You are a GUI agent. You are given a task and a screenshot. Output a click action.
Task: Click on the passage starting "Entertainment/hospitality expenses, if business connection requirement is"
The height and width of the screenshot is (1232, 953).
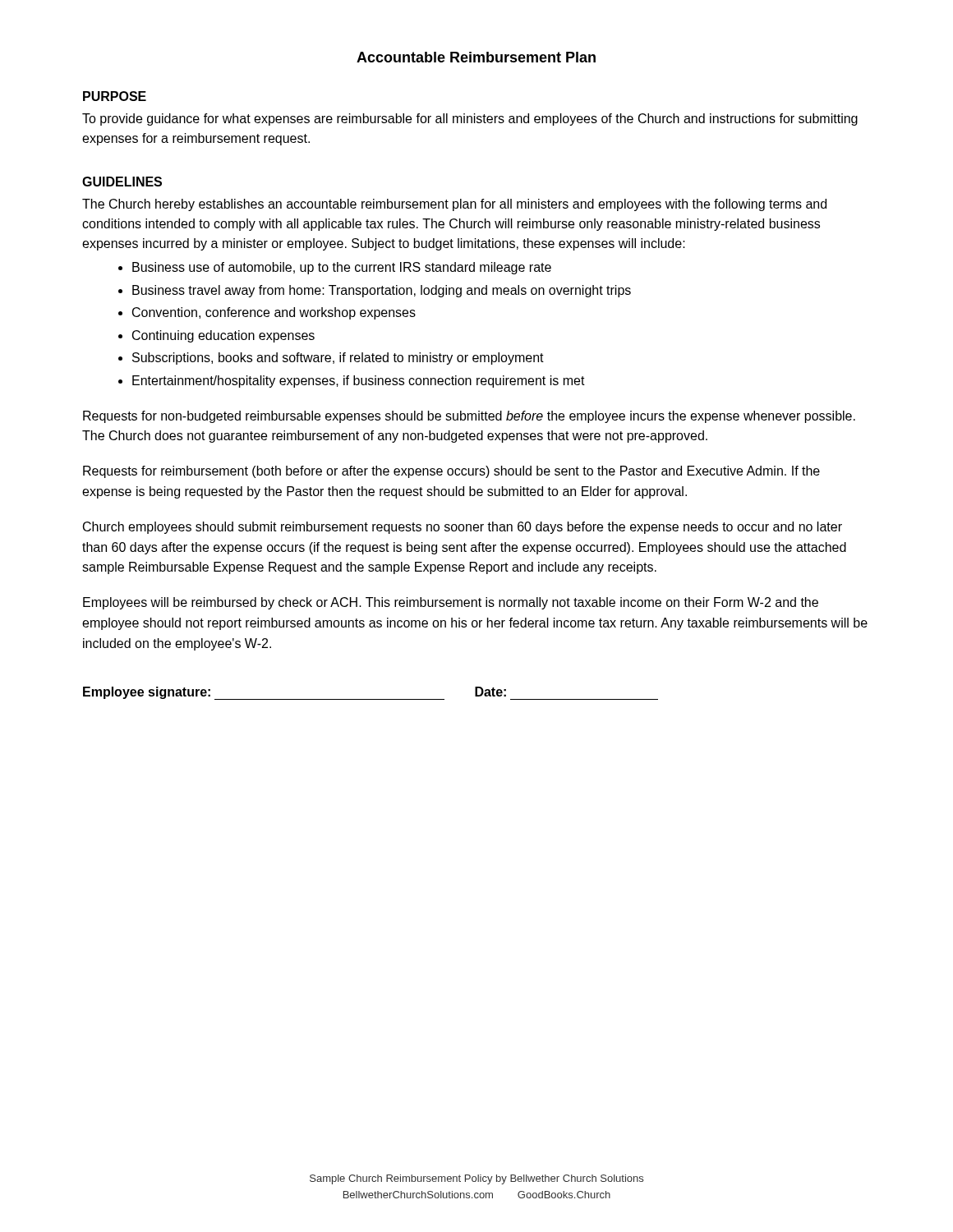(x=358, y=381)
